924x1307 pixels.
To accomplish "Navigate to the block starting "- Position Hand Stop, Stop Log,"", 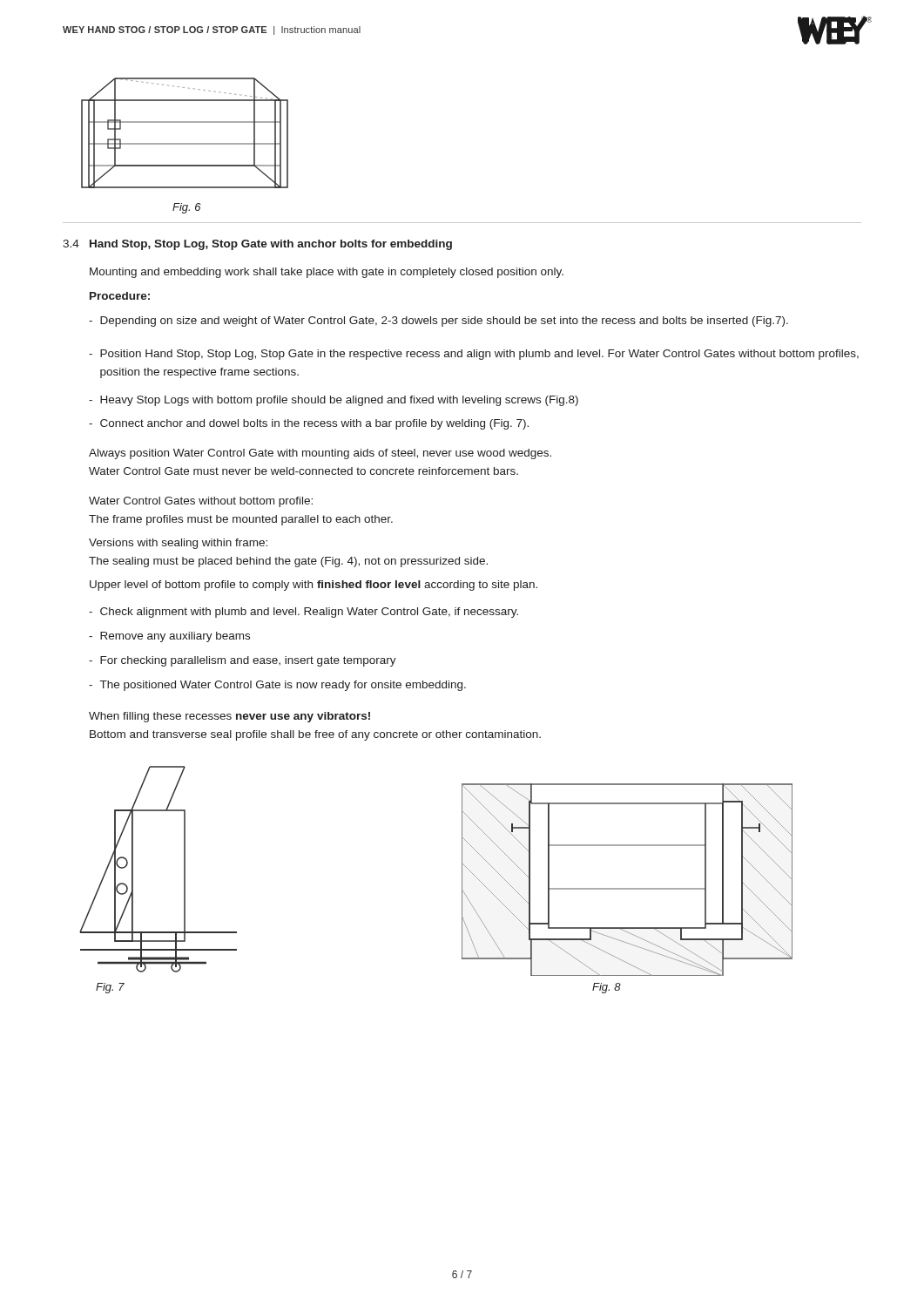I will point(475,363).
